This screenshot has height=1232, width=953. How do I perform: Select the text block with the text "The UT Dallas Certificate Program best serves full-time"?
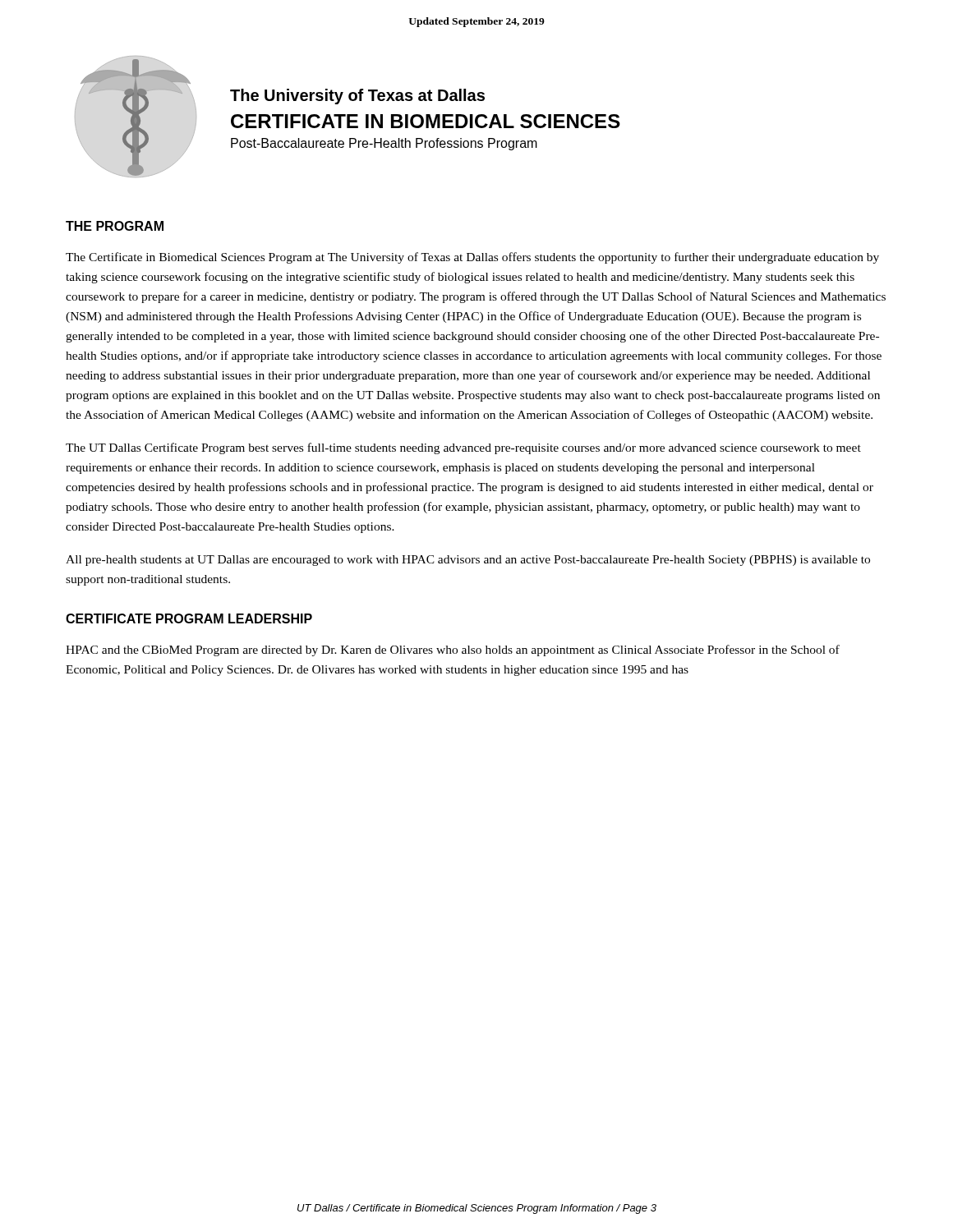(x=469, y=487)
